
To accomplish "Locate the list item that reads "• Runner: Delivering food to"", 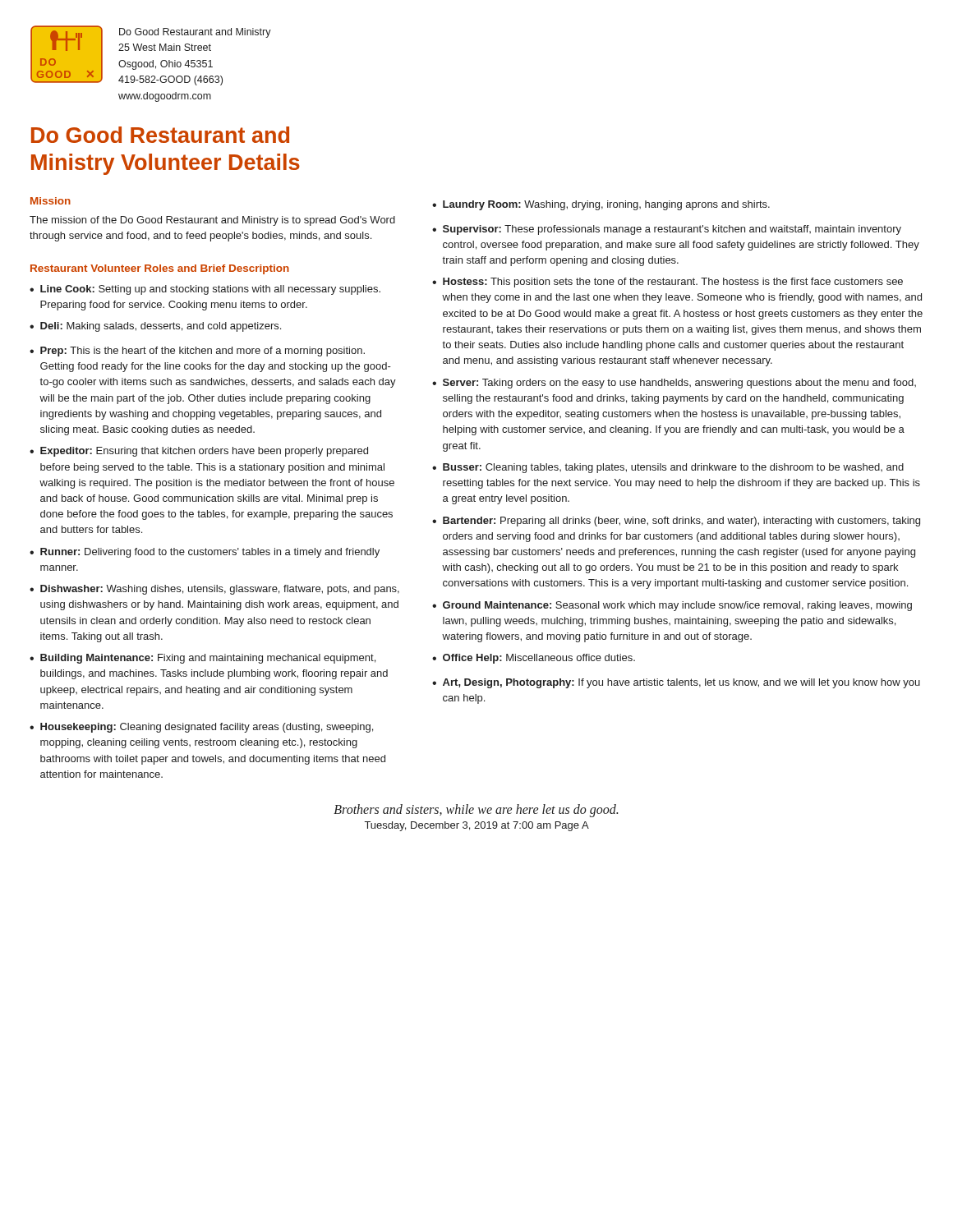I will pos(215,559).
